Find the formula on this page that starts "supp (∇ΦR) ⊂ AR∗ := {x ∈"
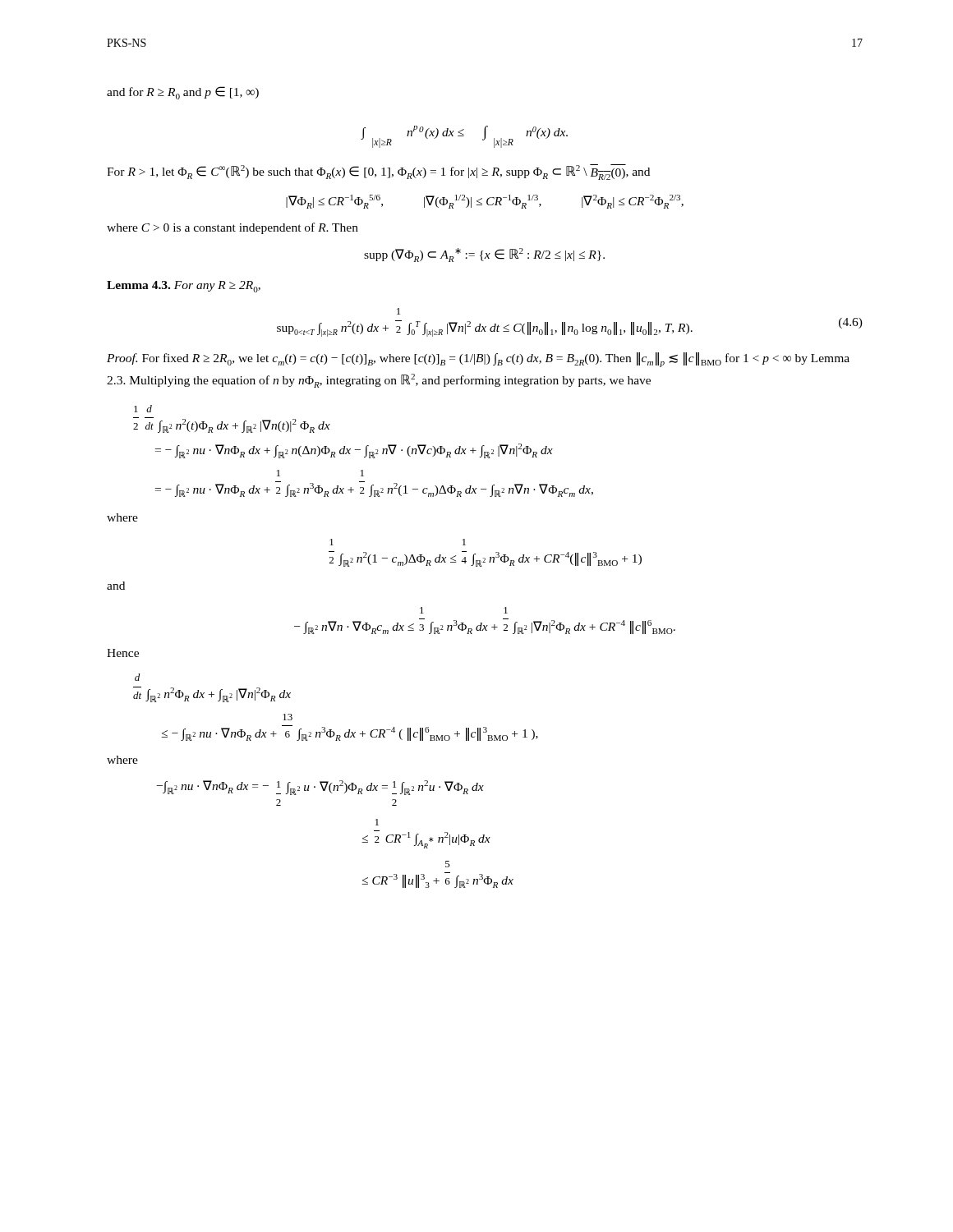 (x=485, y=256)
